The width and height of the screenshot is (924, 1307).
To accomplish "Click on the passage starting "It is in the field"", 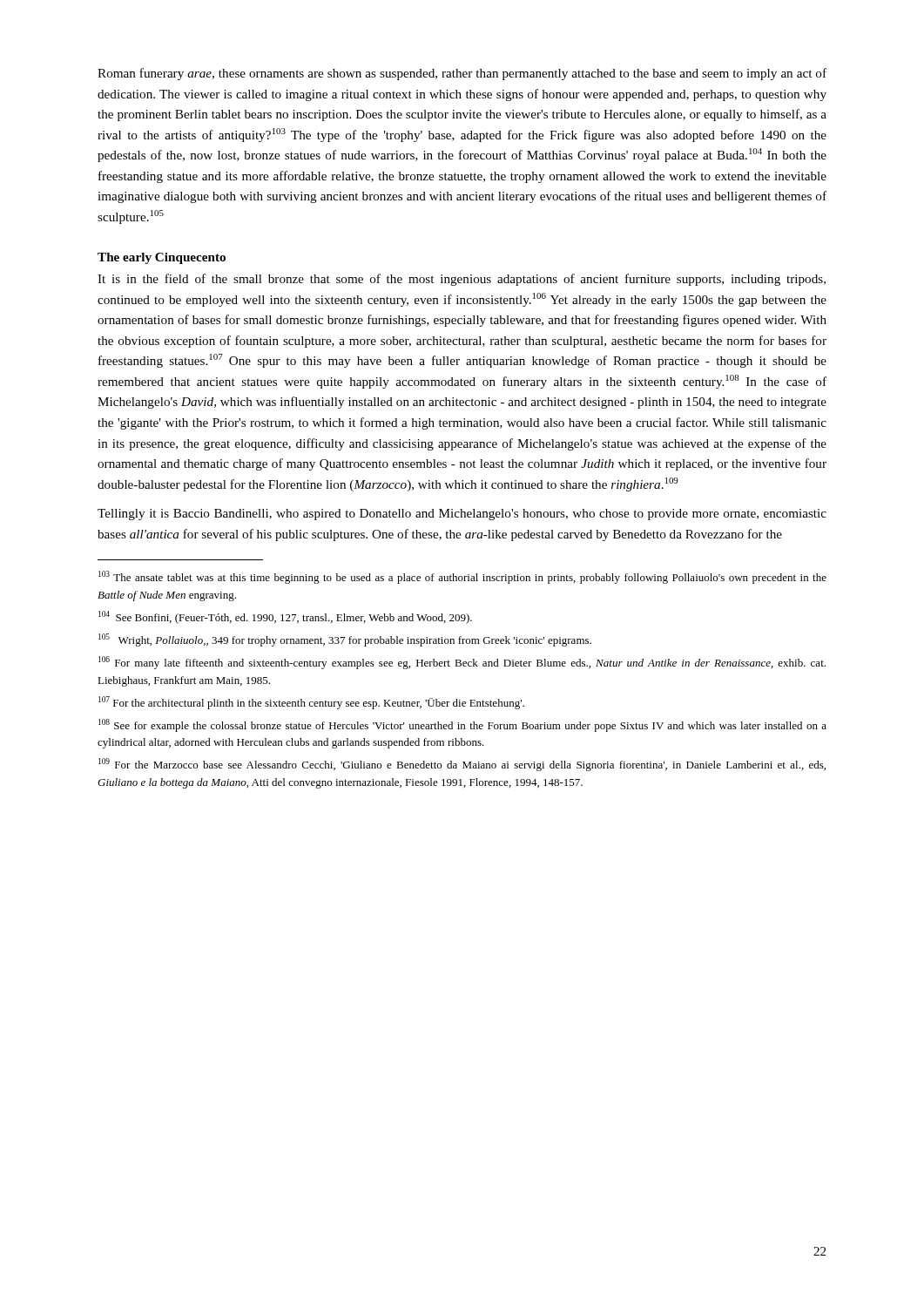I will click(x=462, y=381).
